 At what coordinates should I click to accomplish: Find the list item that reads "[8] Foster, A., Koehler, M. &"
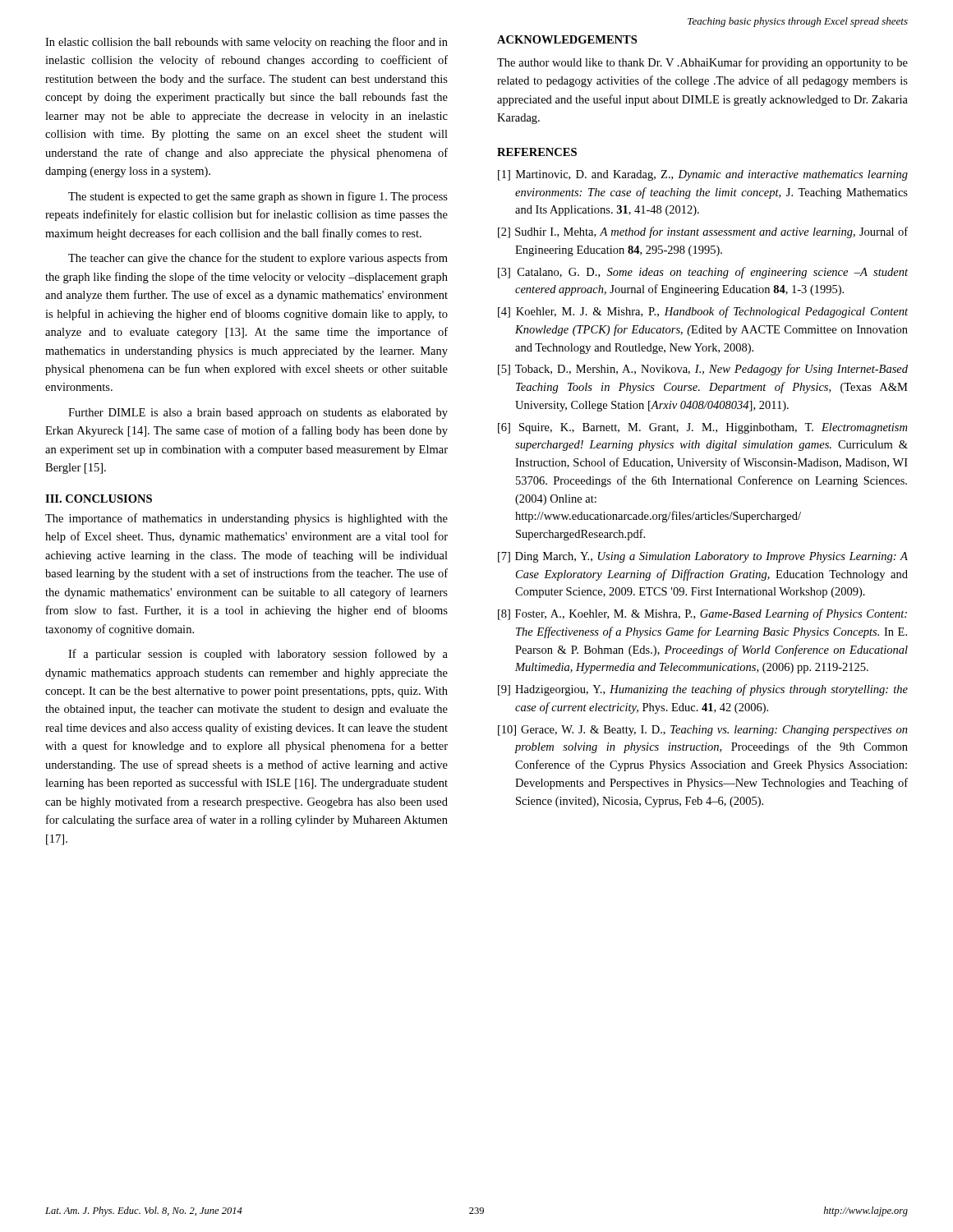(702, 640)
